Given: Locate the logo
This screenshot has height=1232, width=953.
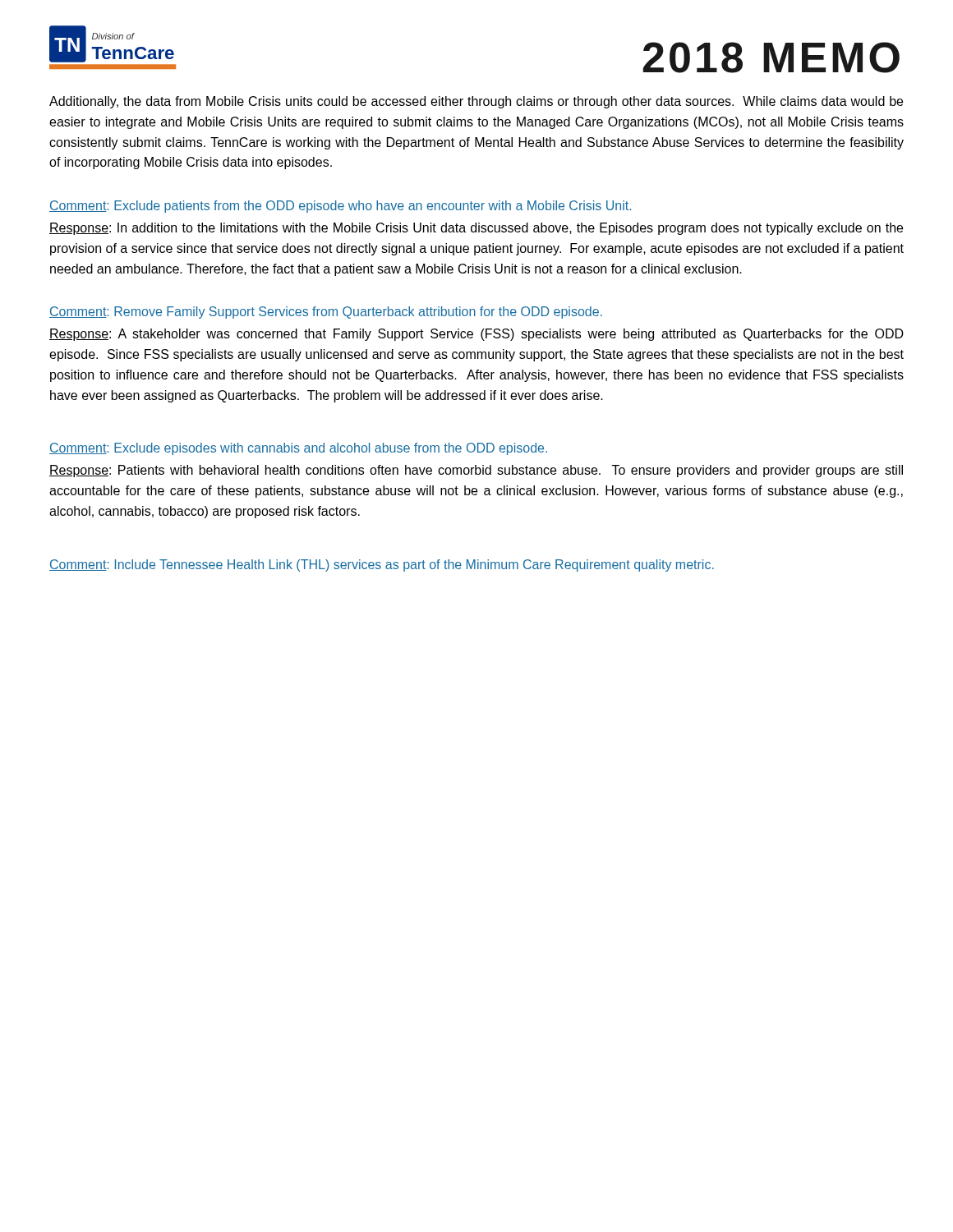Looking at the screenshot, I should [123, 53].
